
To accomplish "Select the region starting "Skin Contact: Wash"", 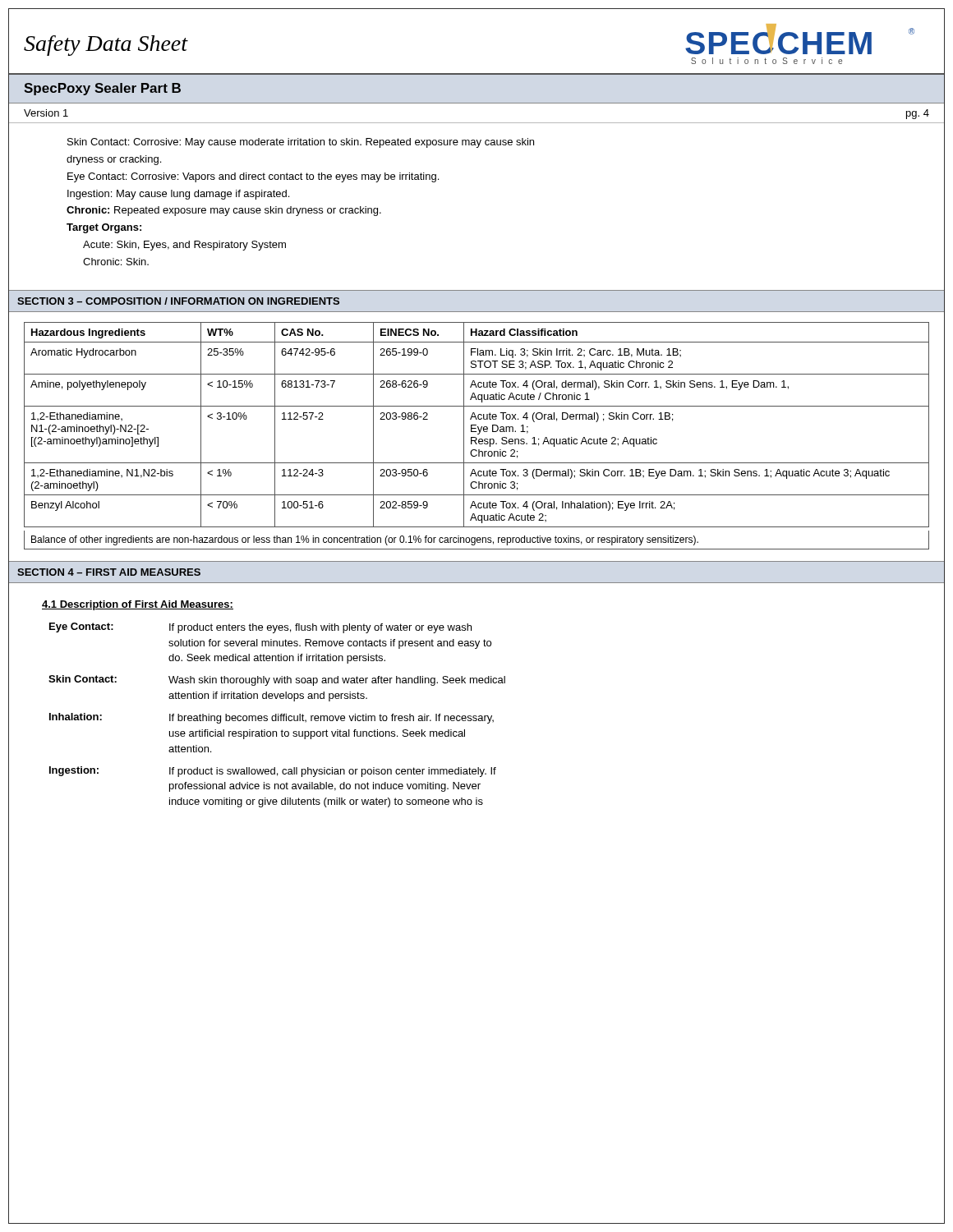I will (481, 688).
